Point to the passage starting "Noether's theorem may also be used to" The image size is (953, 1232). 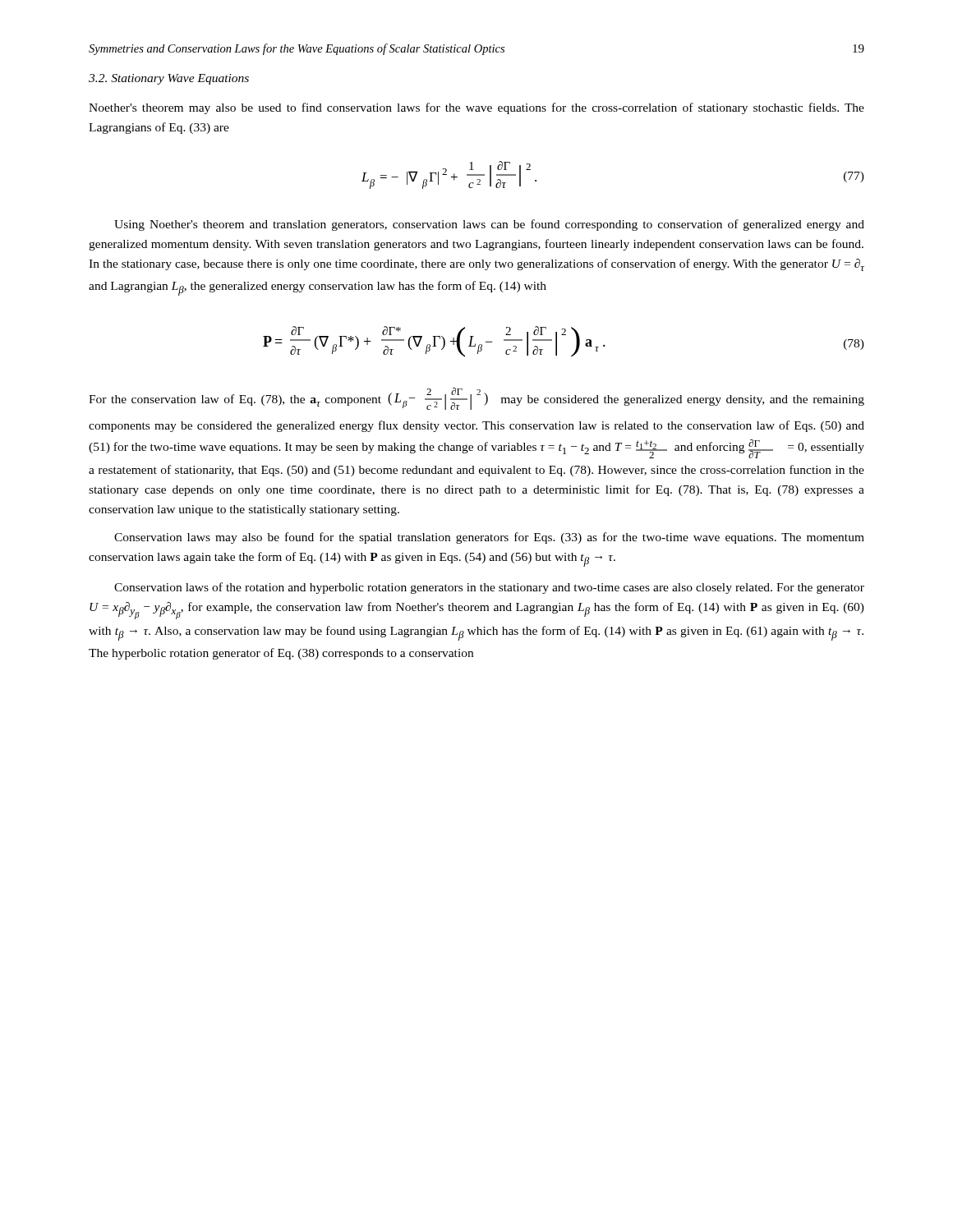click(476, 117)
